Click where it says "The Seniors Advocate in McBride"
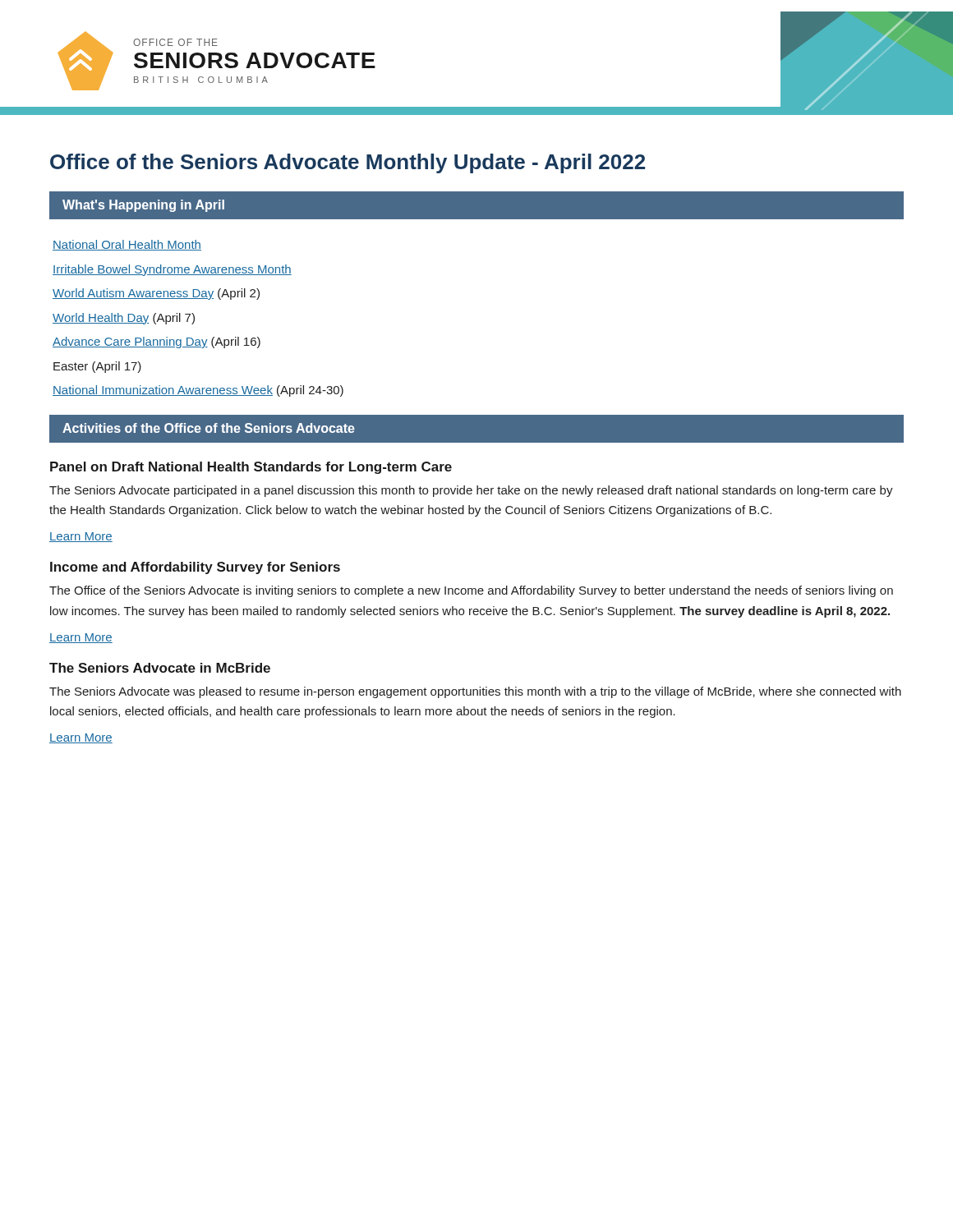Image resolution: width=953 pixels, height=1232 pixels. (160, 668)
